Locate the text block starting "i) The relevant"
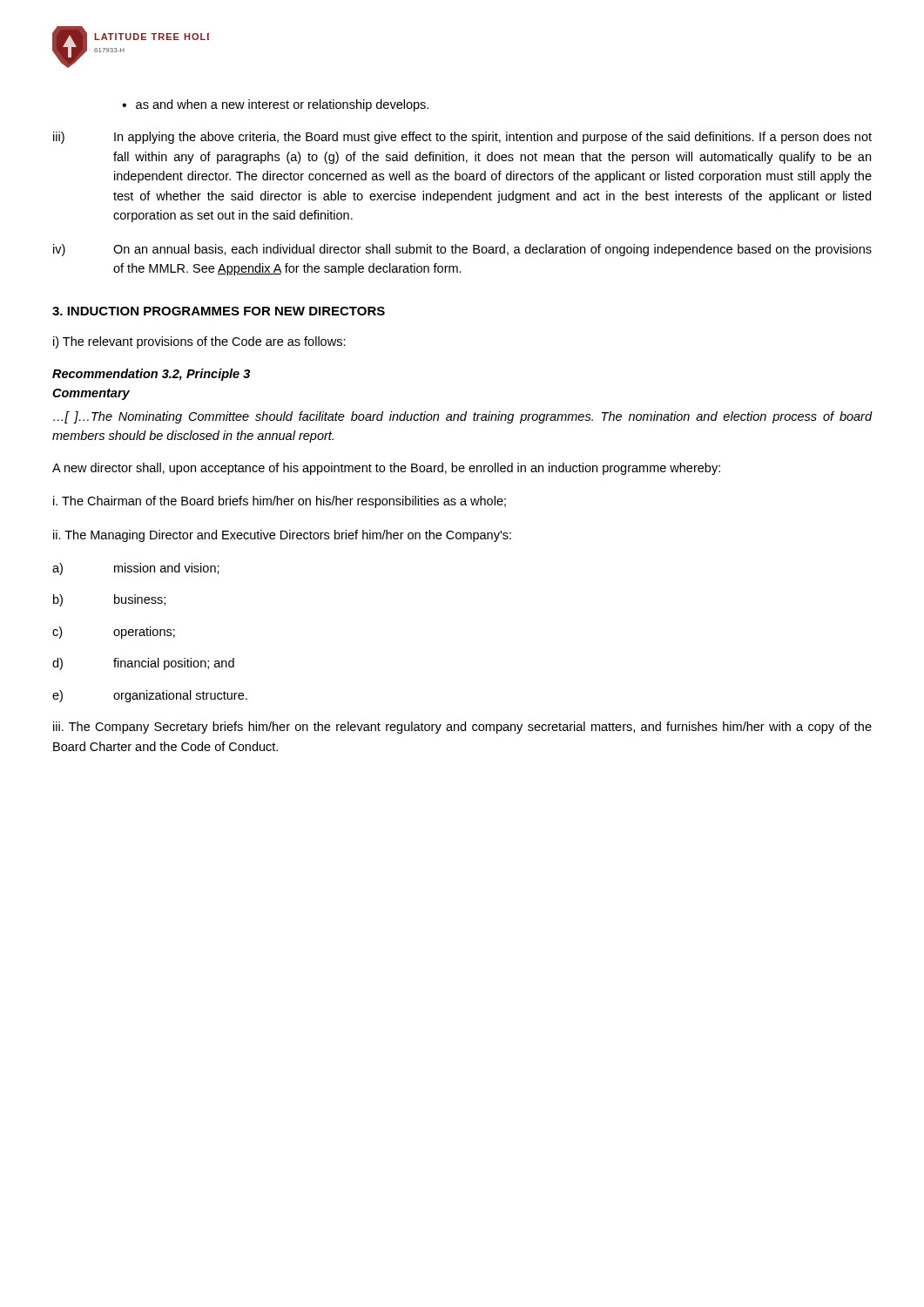 click(x=199, y=341)
